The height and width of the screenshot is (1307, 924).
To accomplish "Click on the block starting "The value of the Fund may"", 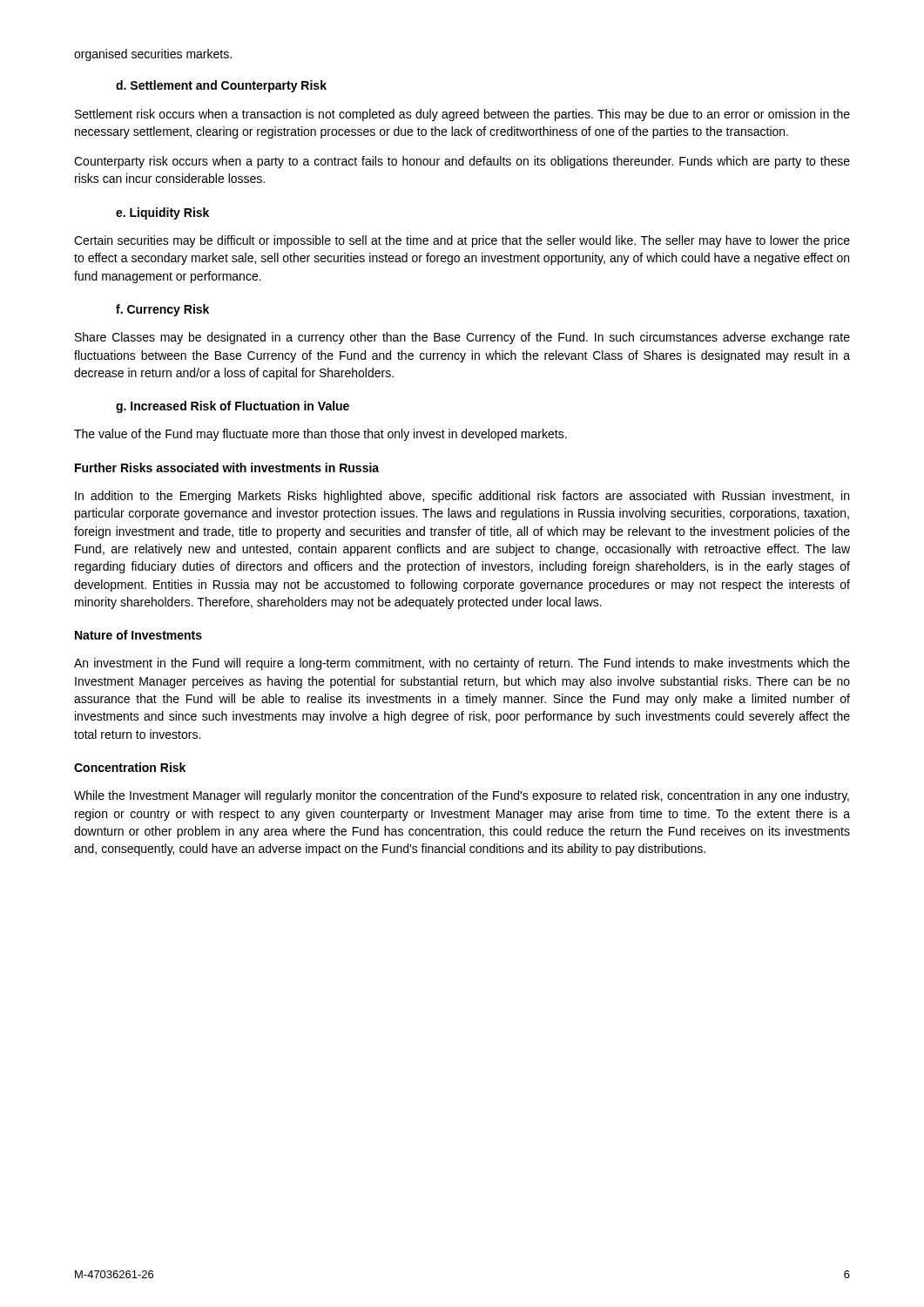I will click(462, 434).
